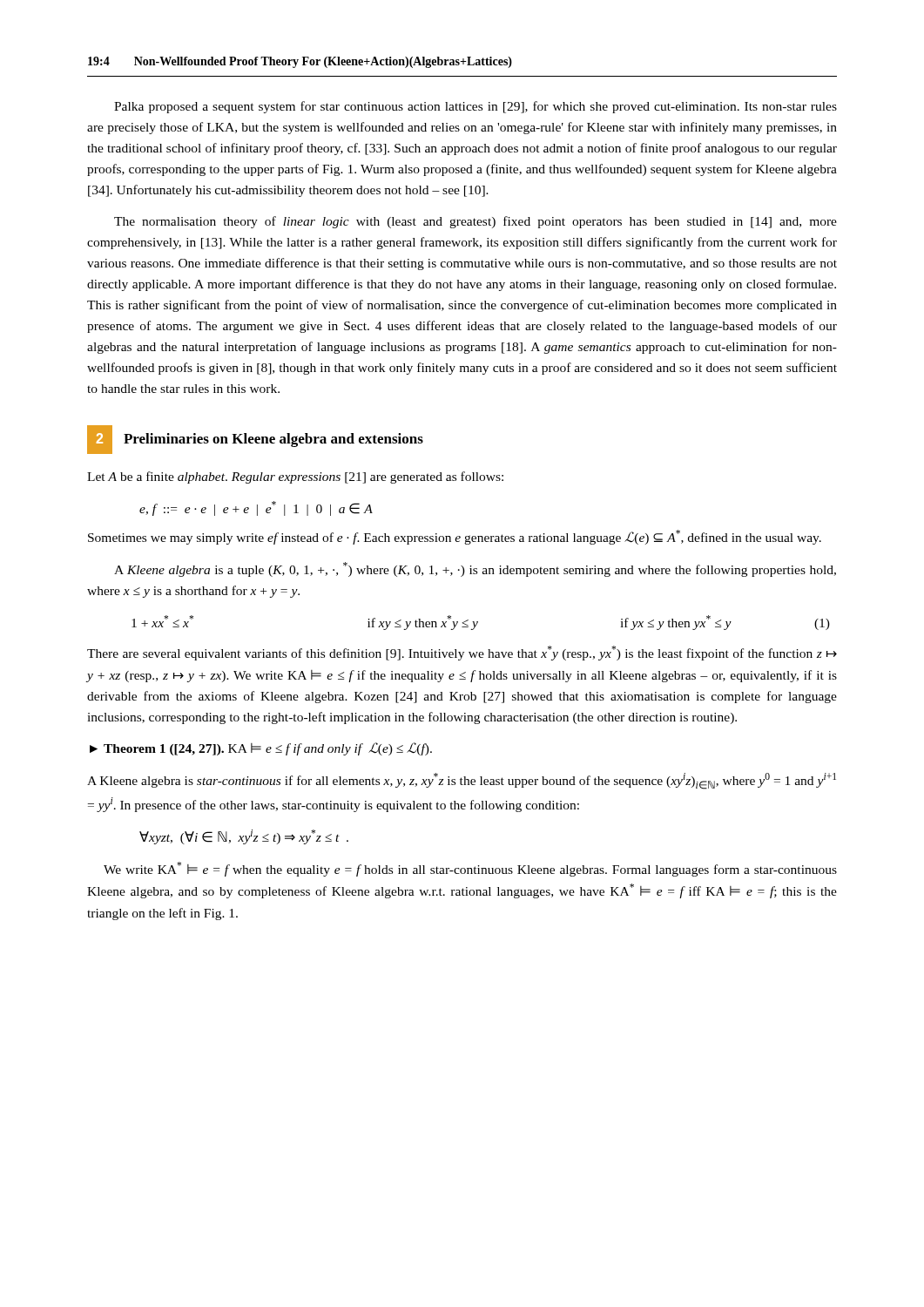This screenshot has height=1307, width=924.
Task: Click on the passage starting "∀xyzt, (∀i ∈ ℕ, xyiz"
Action: pos(244,836)
